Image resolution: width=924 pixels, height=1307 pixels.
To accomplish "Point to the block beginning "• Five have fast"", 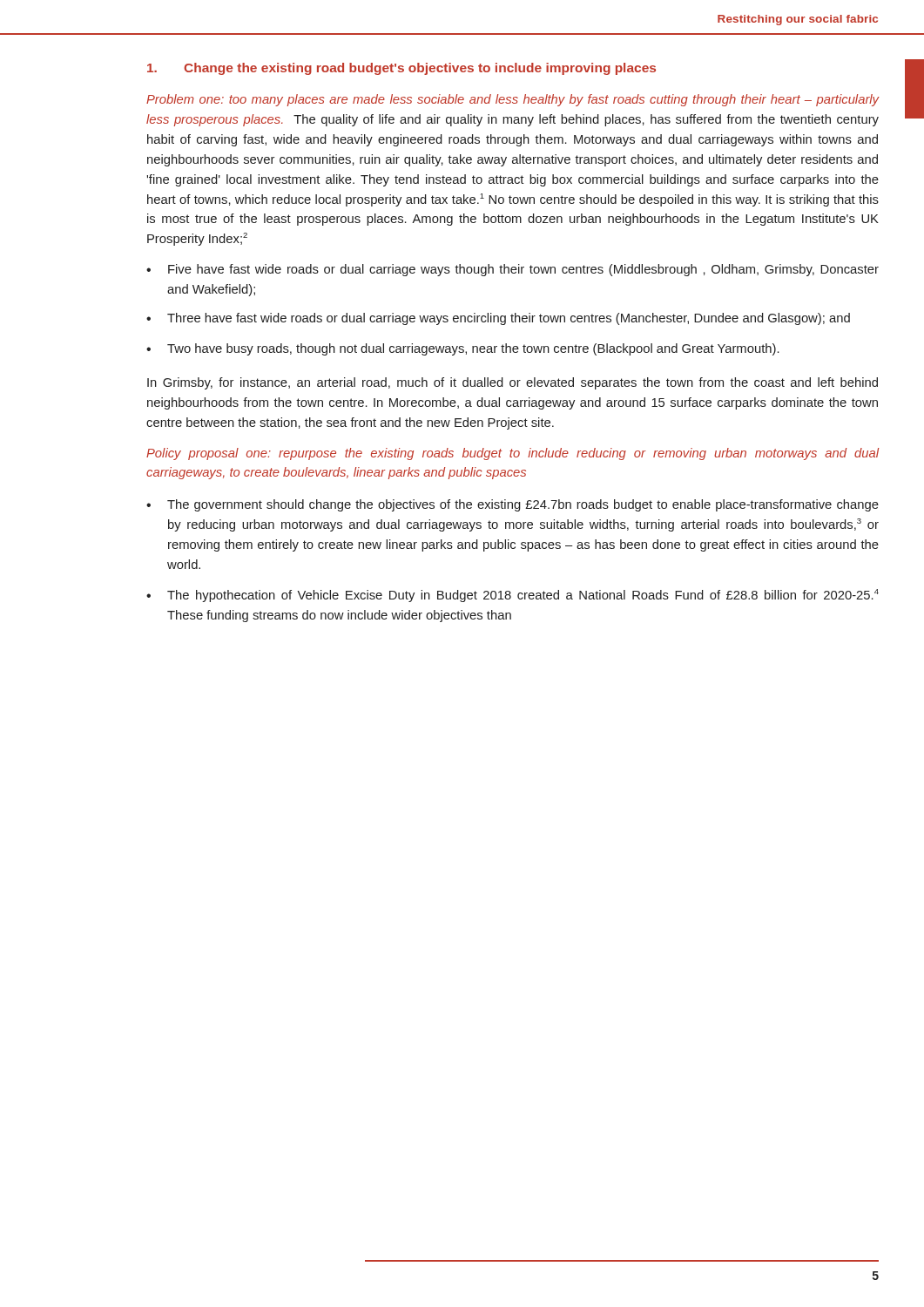I will tap(512, 280).
